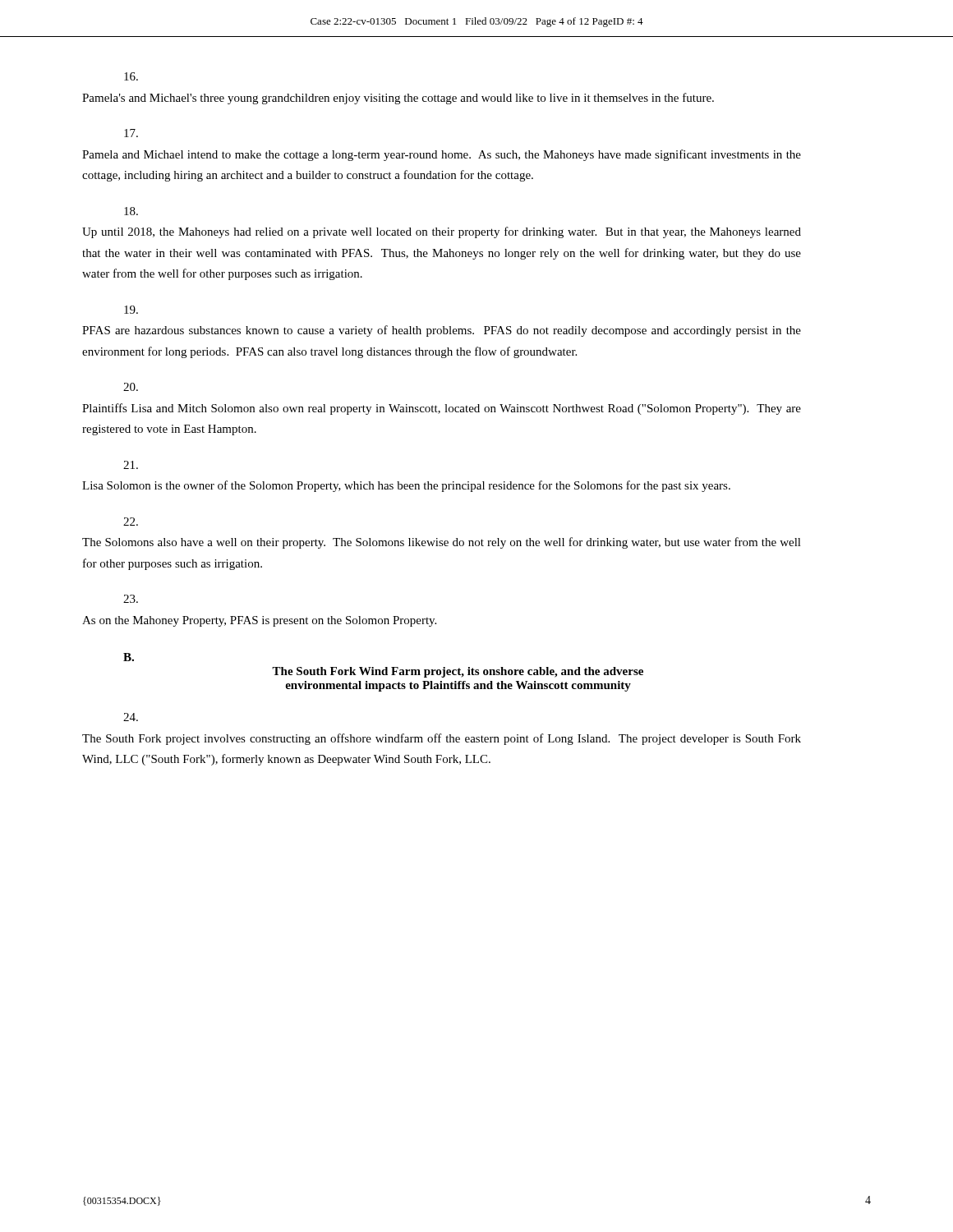The image size is (953, 1232).
Task: Locate the text block that reads "As on the"
Action: (442, 610)
